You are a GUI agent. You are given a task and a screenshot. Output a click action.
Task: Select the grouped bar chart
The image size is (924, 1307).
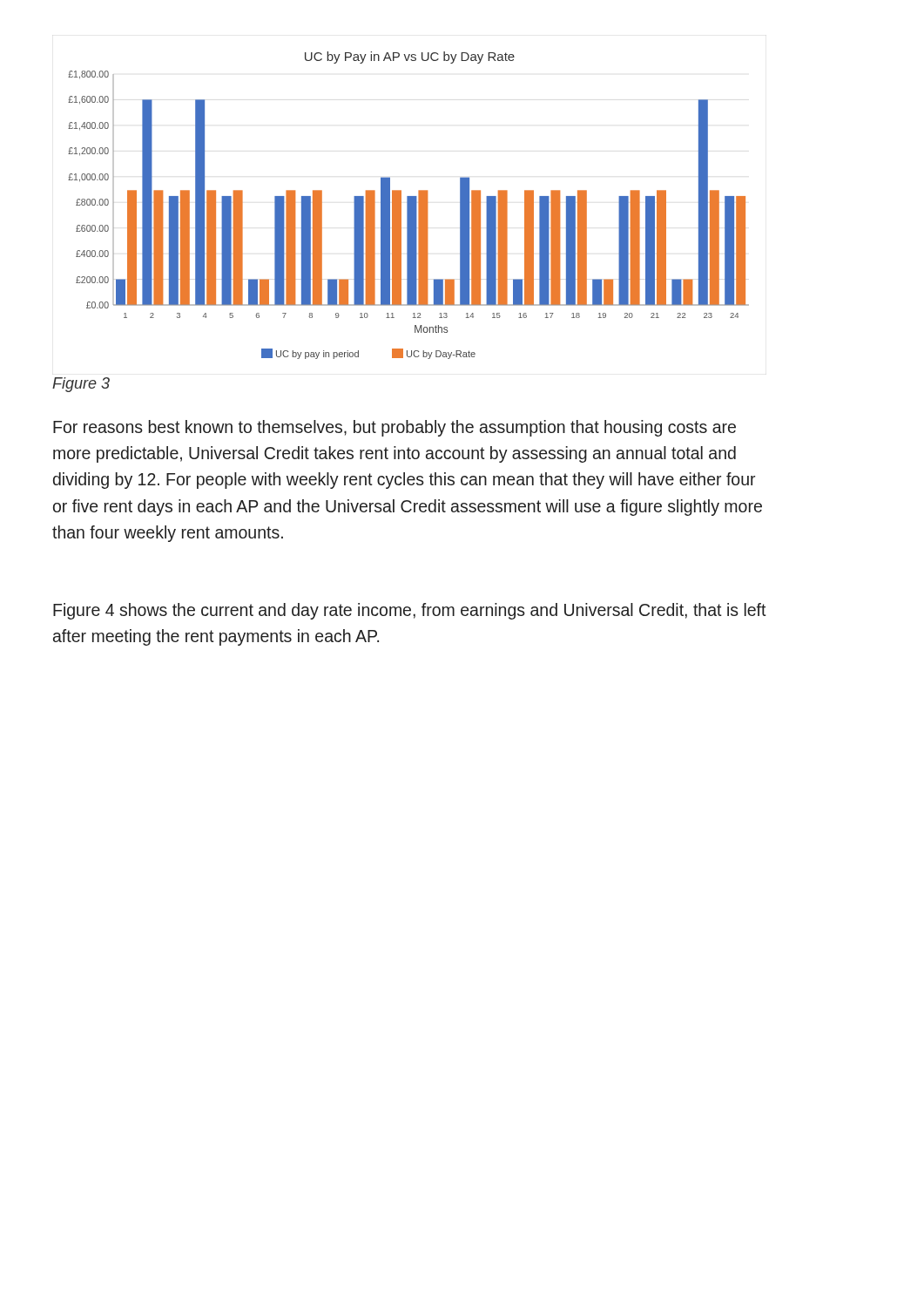[x=409, y=207]
